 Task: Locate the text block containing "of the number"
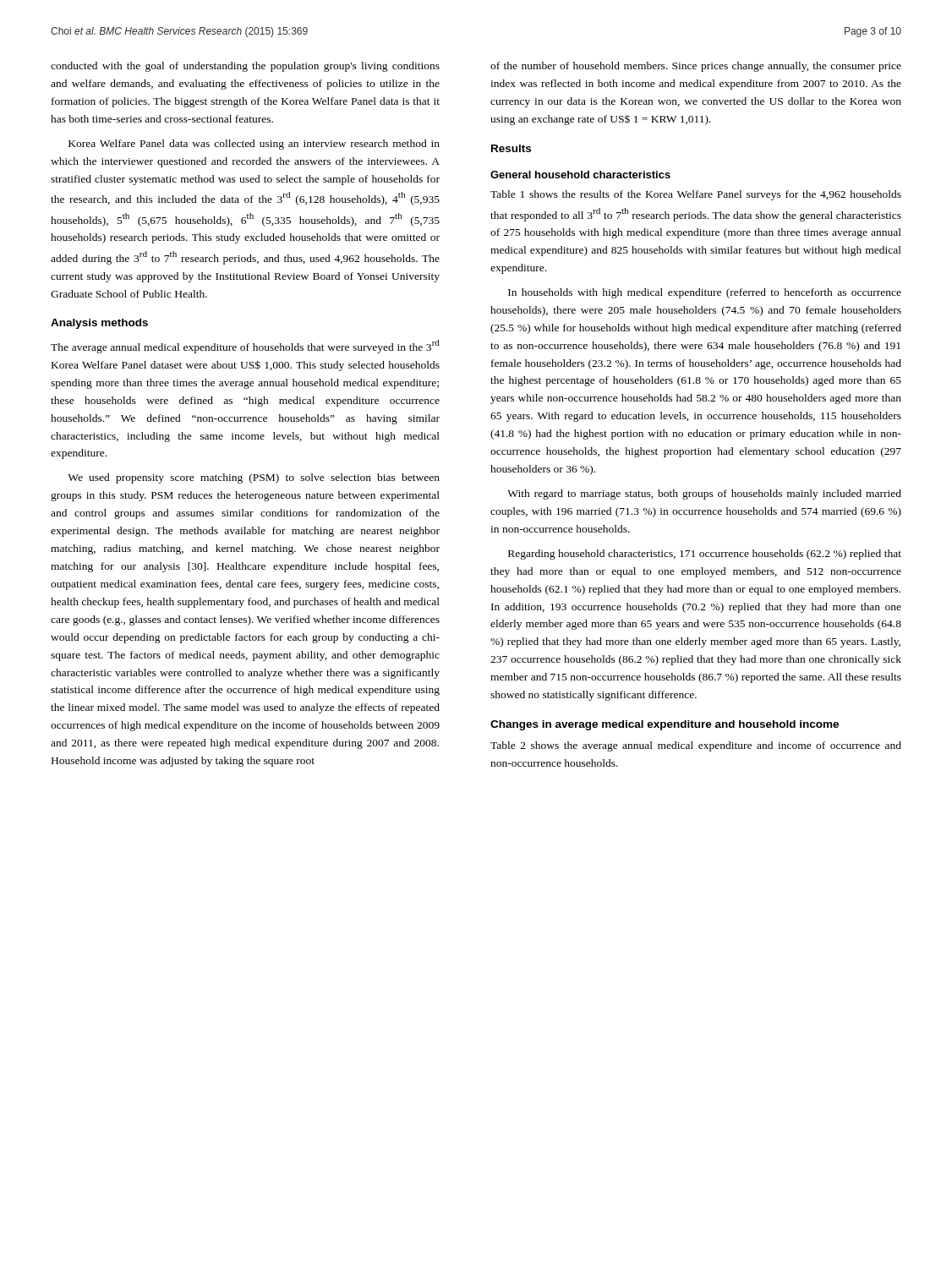tap(696, 93)
